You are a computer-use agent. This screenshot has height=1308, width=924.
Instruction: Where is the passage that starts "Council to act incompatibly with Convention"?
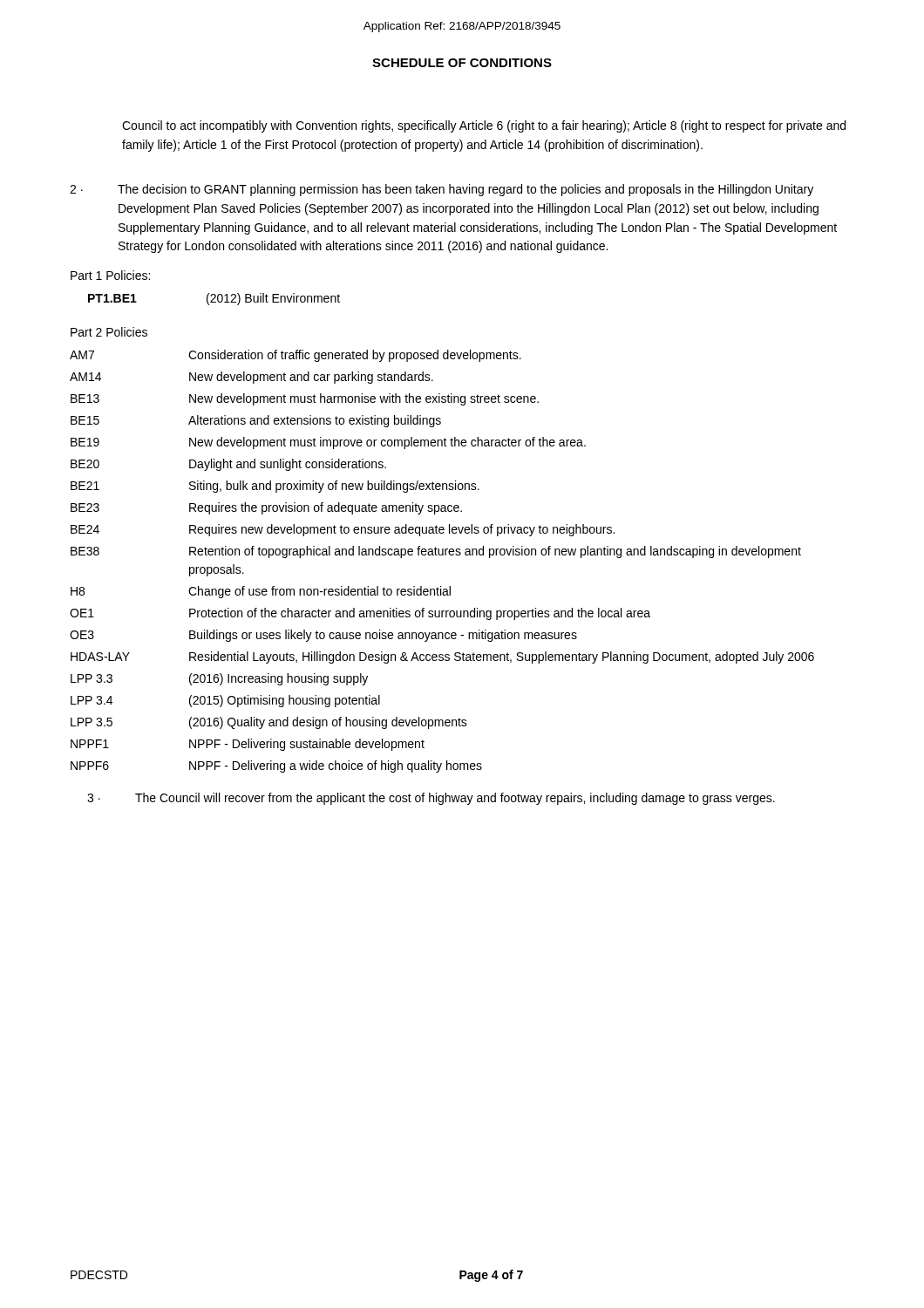click(x=484, y=135)
